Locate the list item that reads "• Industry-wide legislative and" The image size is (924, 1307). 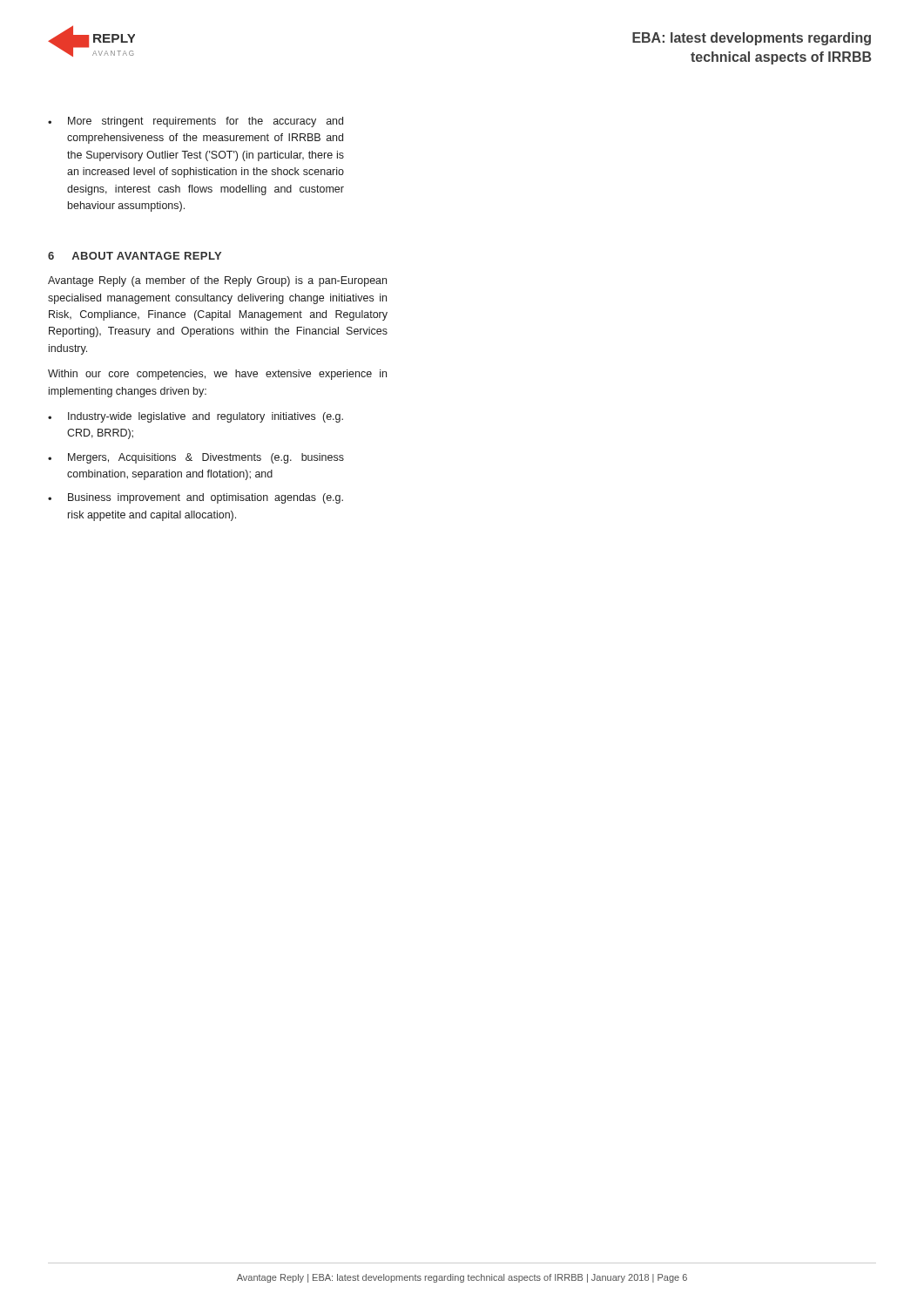(196, 425)
